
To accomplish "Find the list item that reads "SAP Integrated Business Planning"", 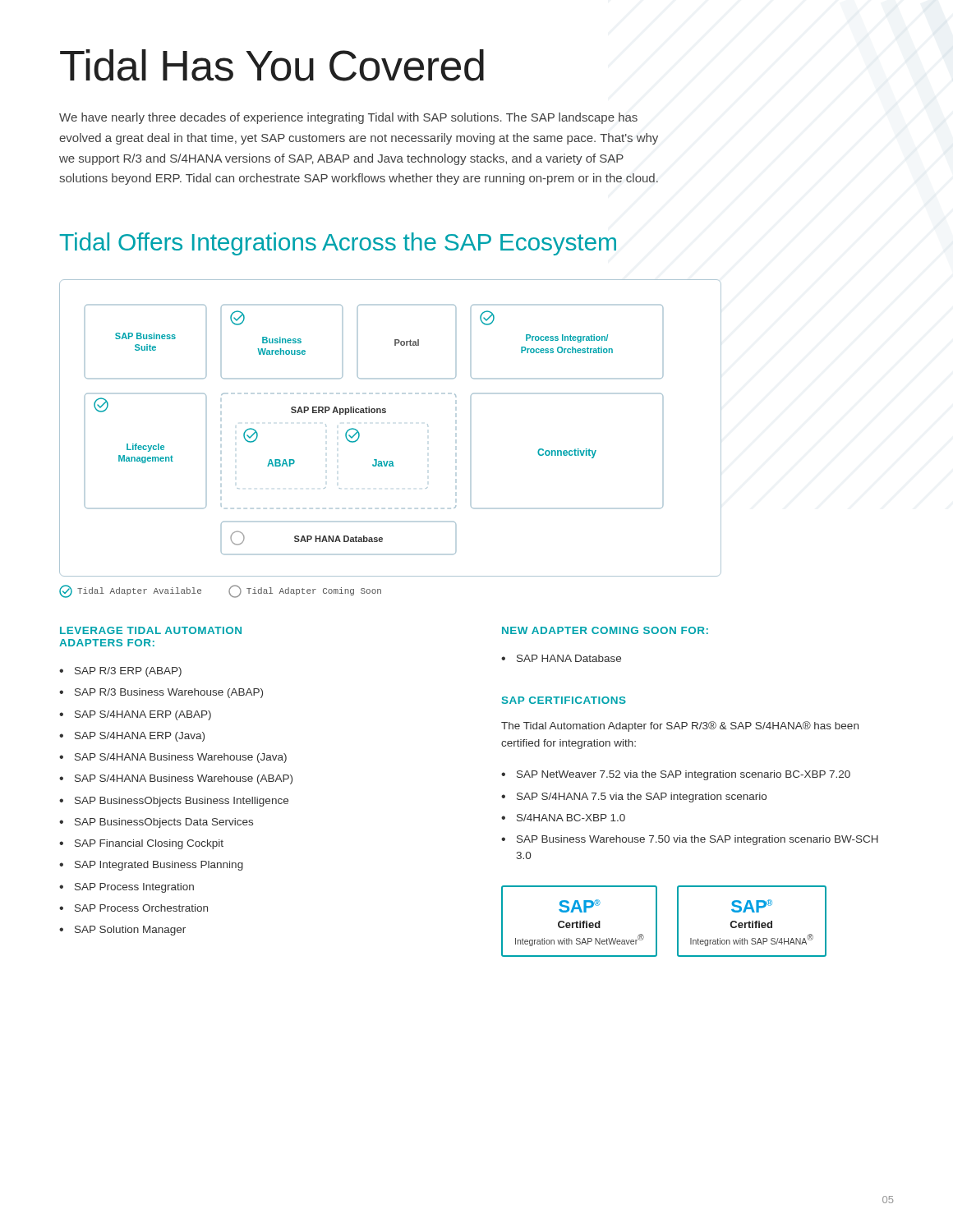I will 151,866.
